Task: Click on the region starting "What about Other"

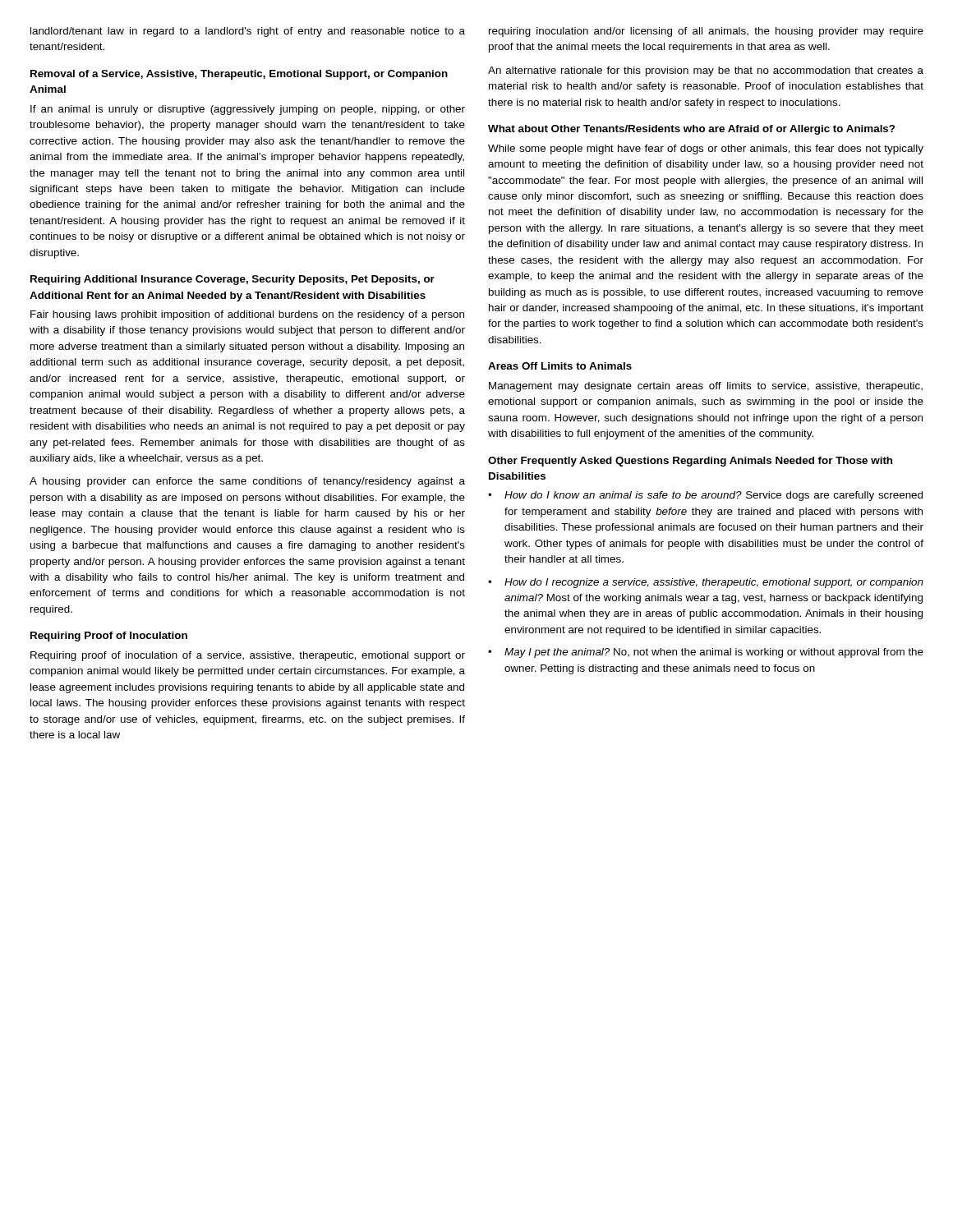Action: pyautogui.click(x=706, y=129)
